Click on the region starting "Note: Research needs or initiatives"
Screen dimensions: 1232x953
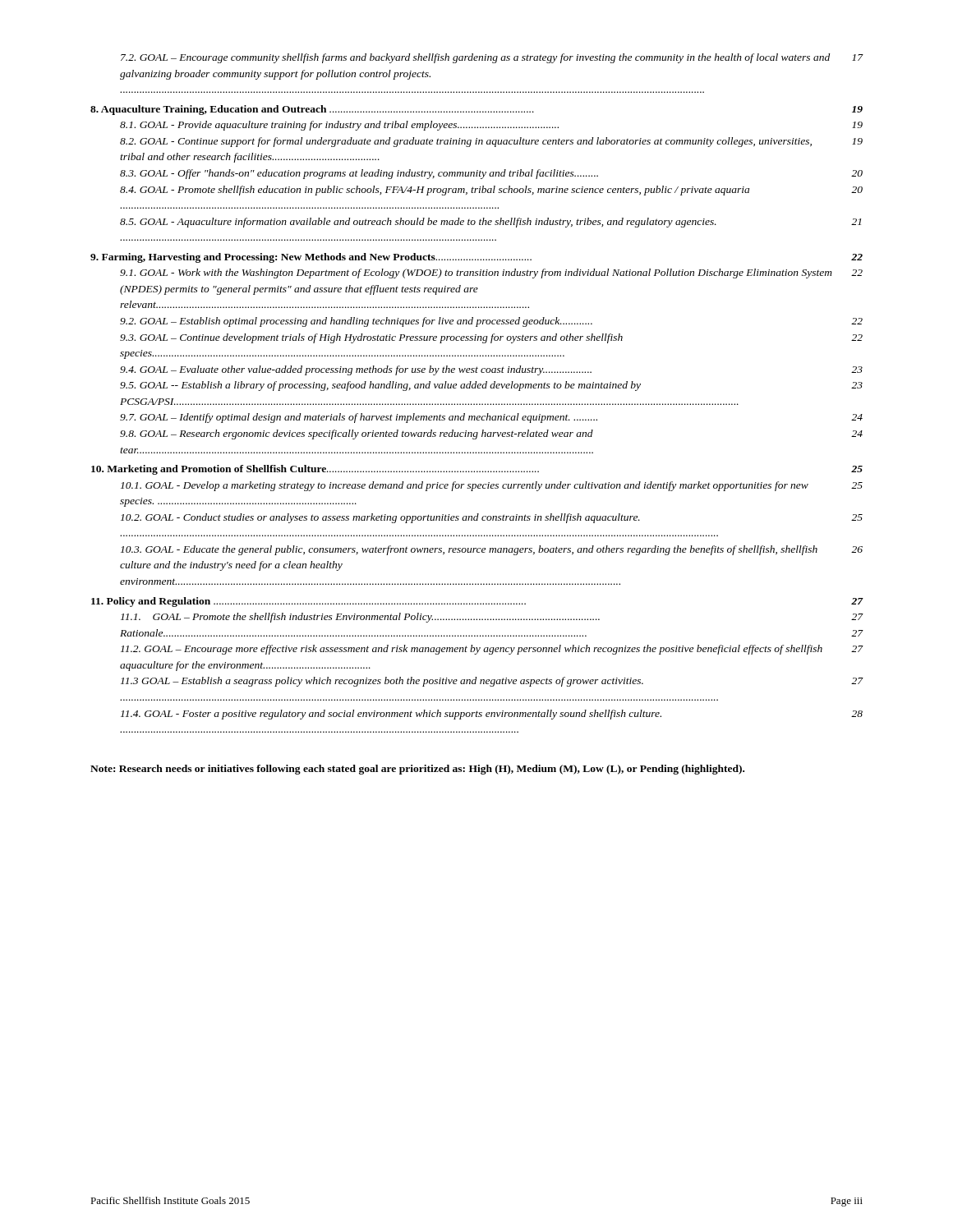pyautogui.click(x=418, y=768)
